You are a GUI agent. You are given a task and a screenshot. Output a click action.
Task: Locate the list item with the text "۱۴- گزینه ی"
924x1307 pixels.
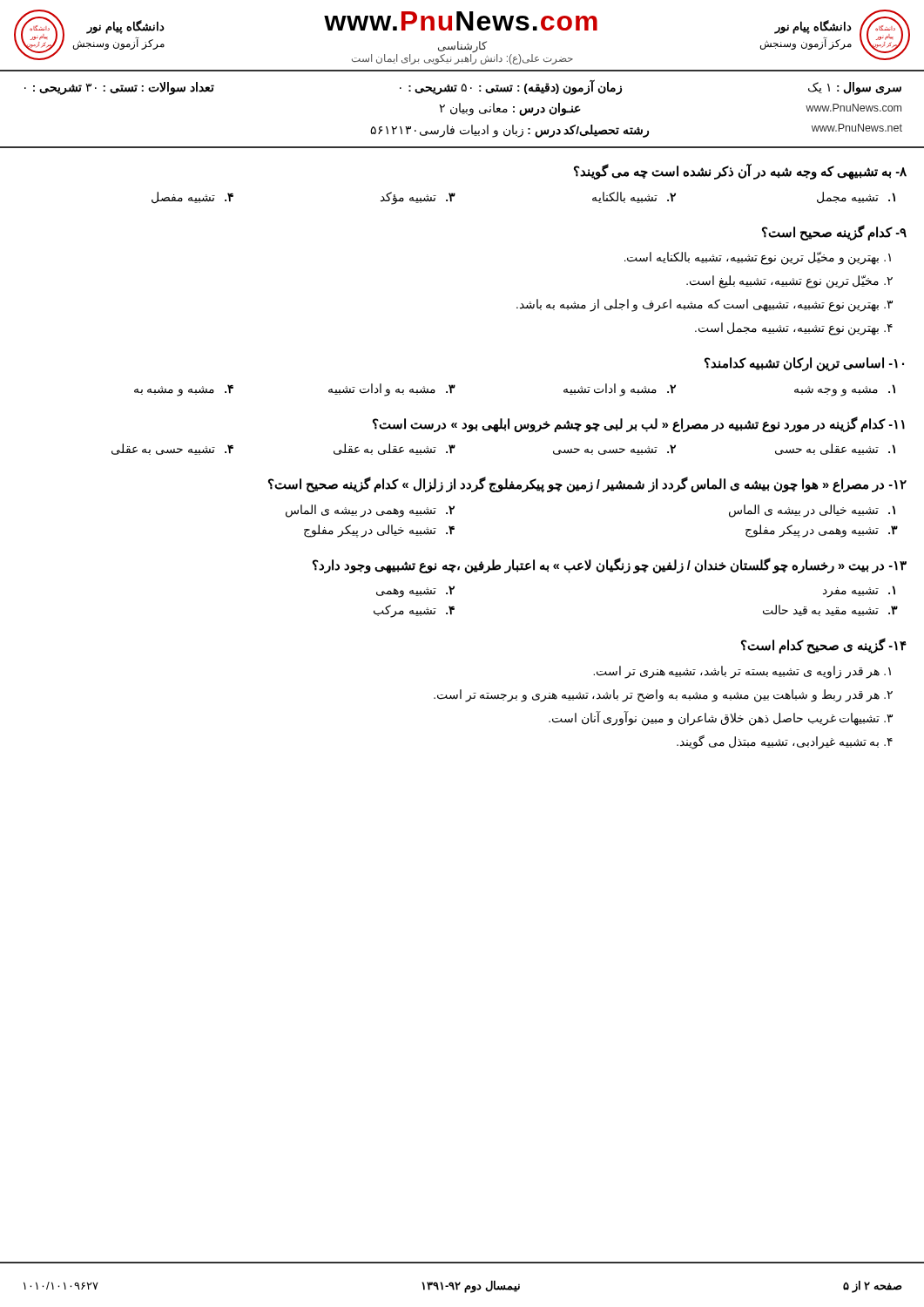(462, 694)
